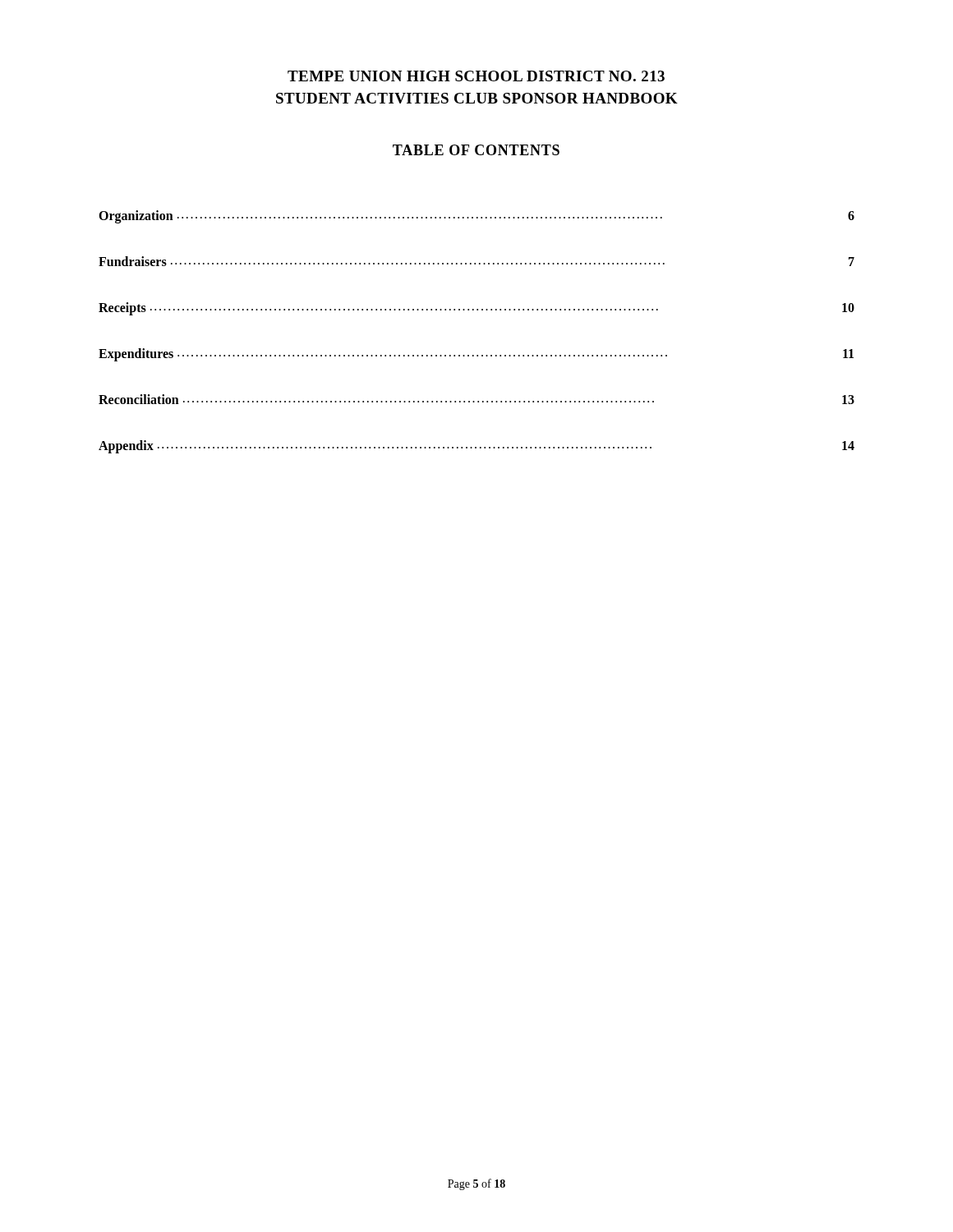The height and width of the screenshot is (1232, 953).
Task: Find the title on this page that starts "TEMPE UNION HIGH SCHOOL DISTRICT"
Action: pyautogui.click(x=476, y=88)
